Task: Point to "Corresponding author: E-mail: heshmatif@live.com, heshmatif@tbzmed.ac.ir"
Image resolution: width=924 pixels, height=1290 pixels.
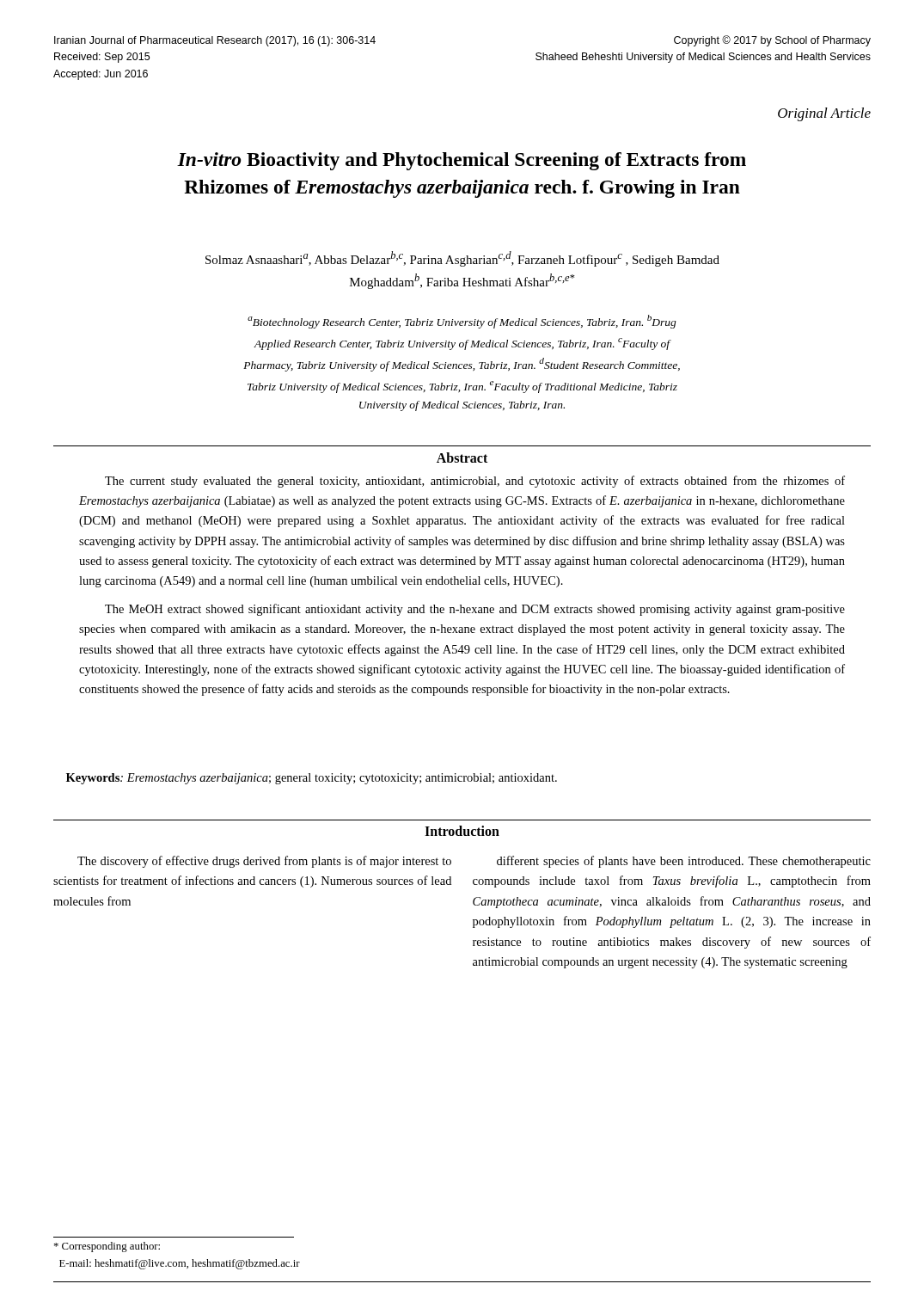Action: point(176,1255)
